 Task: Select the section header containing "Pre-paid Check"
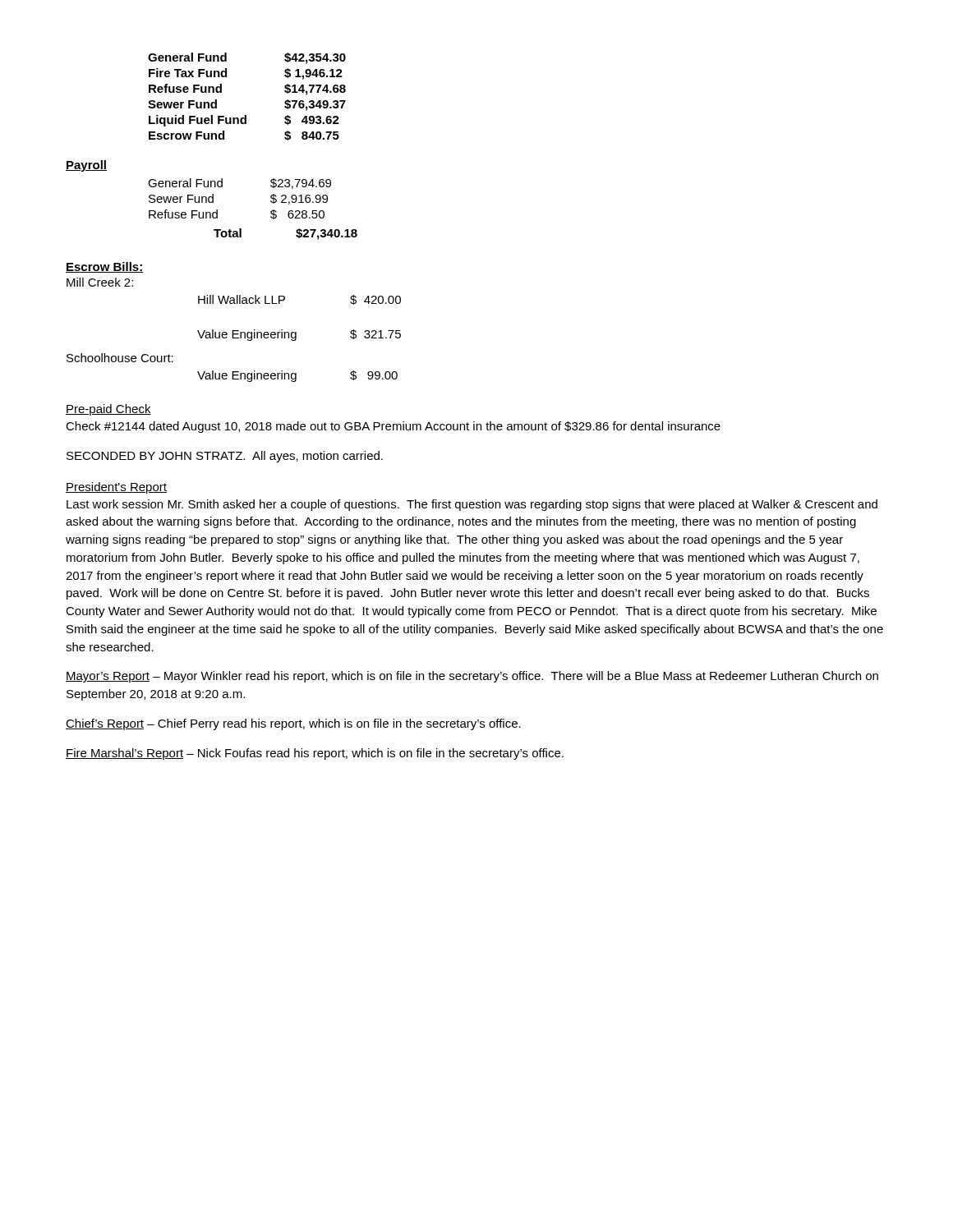coord(108,409)
